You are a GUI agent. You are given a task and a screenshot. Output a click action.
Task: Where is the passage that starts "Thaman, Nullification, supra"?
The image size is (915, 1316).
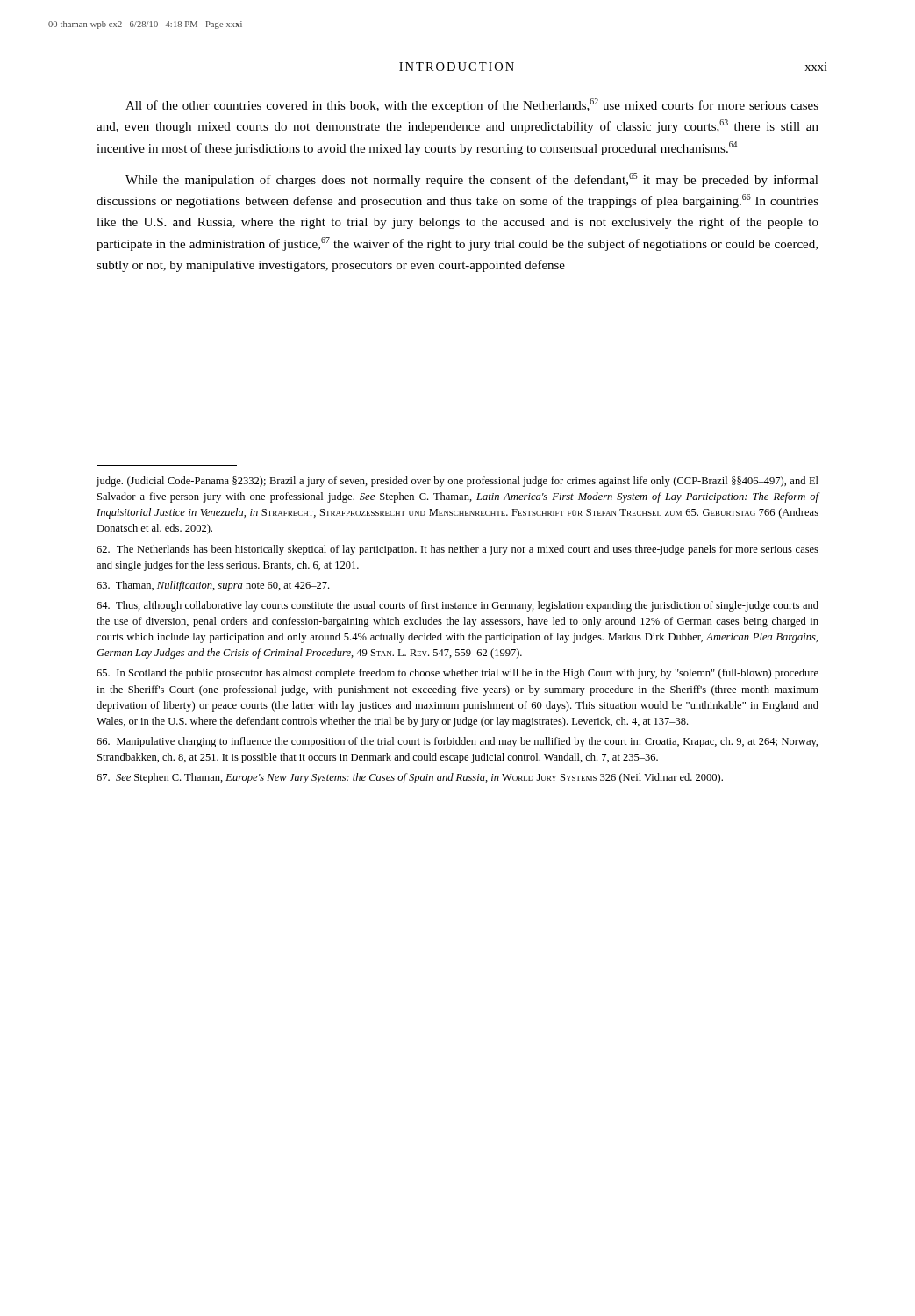[213, 585]
